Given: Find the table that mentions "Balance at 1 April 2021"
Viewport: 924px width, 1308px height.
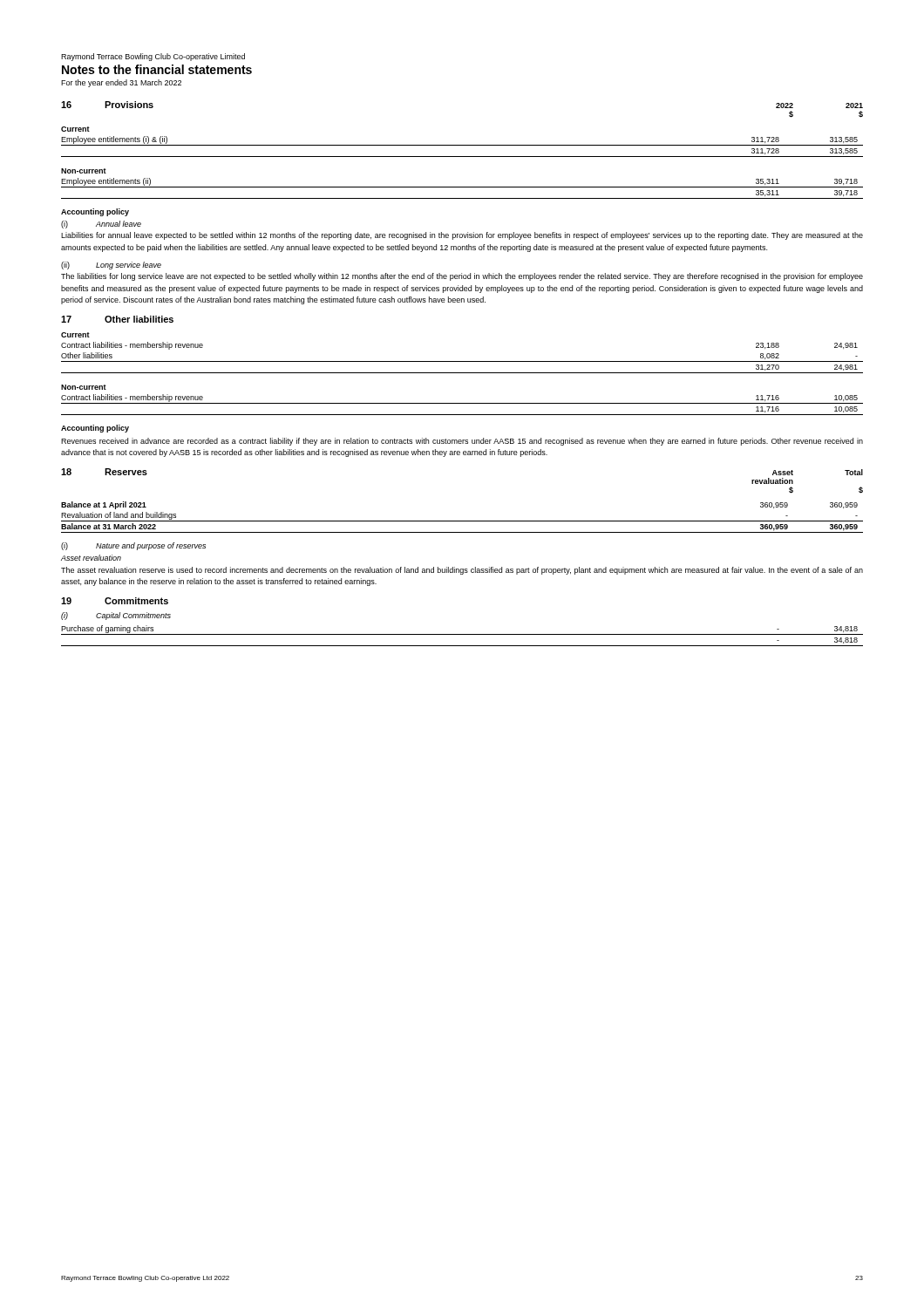Looking at the screenshot, I should pyautogui.click(x=462, y=516).
